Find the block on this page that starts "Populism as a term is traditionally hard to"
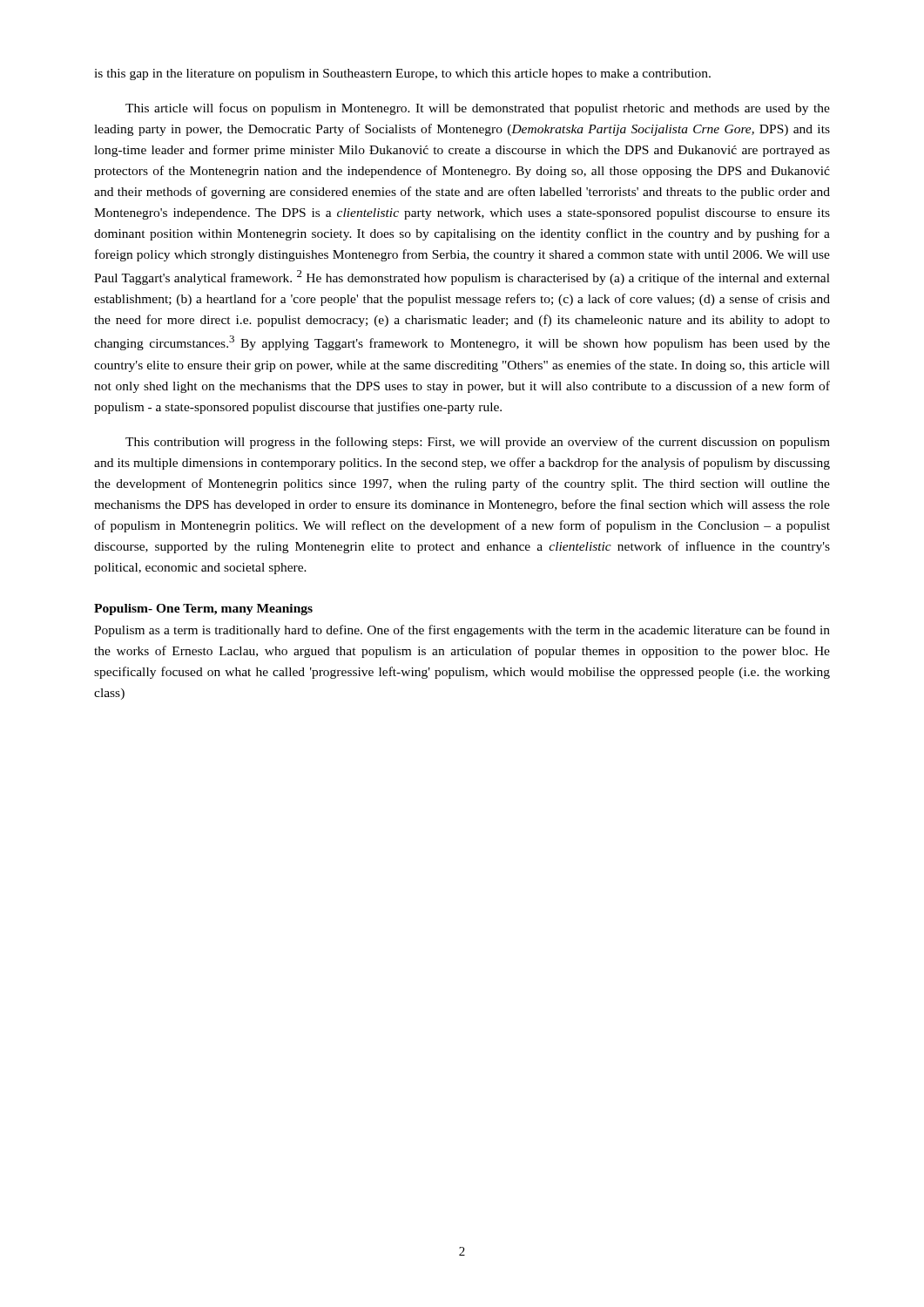Screen dimensions: 1307x924 [462, 661]
